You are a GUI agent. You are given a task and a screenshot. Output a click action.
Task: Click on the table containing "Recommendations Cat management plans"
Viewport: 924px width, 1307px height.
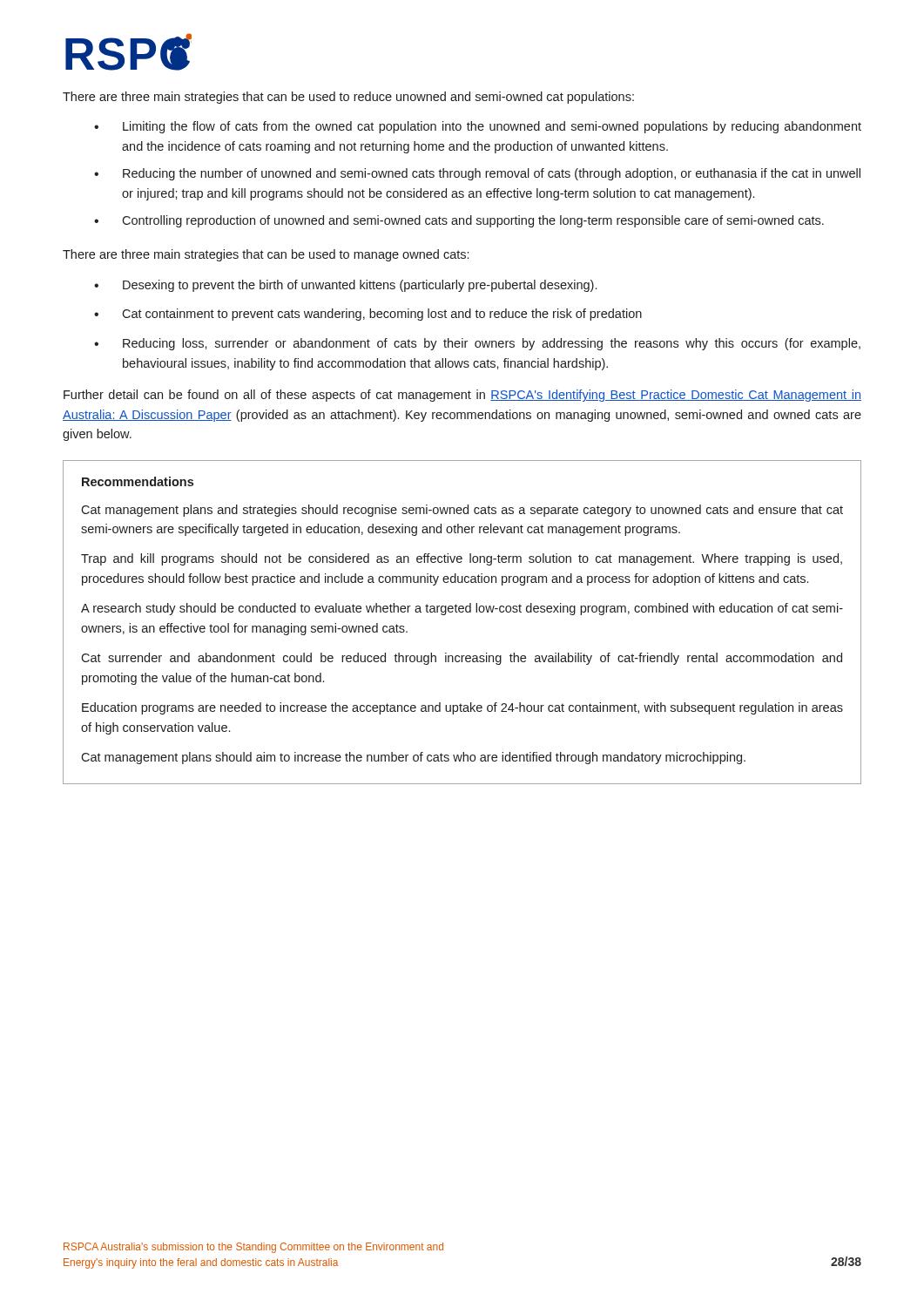coord(462,622)
